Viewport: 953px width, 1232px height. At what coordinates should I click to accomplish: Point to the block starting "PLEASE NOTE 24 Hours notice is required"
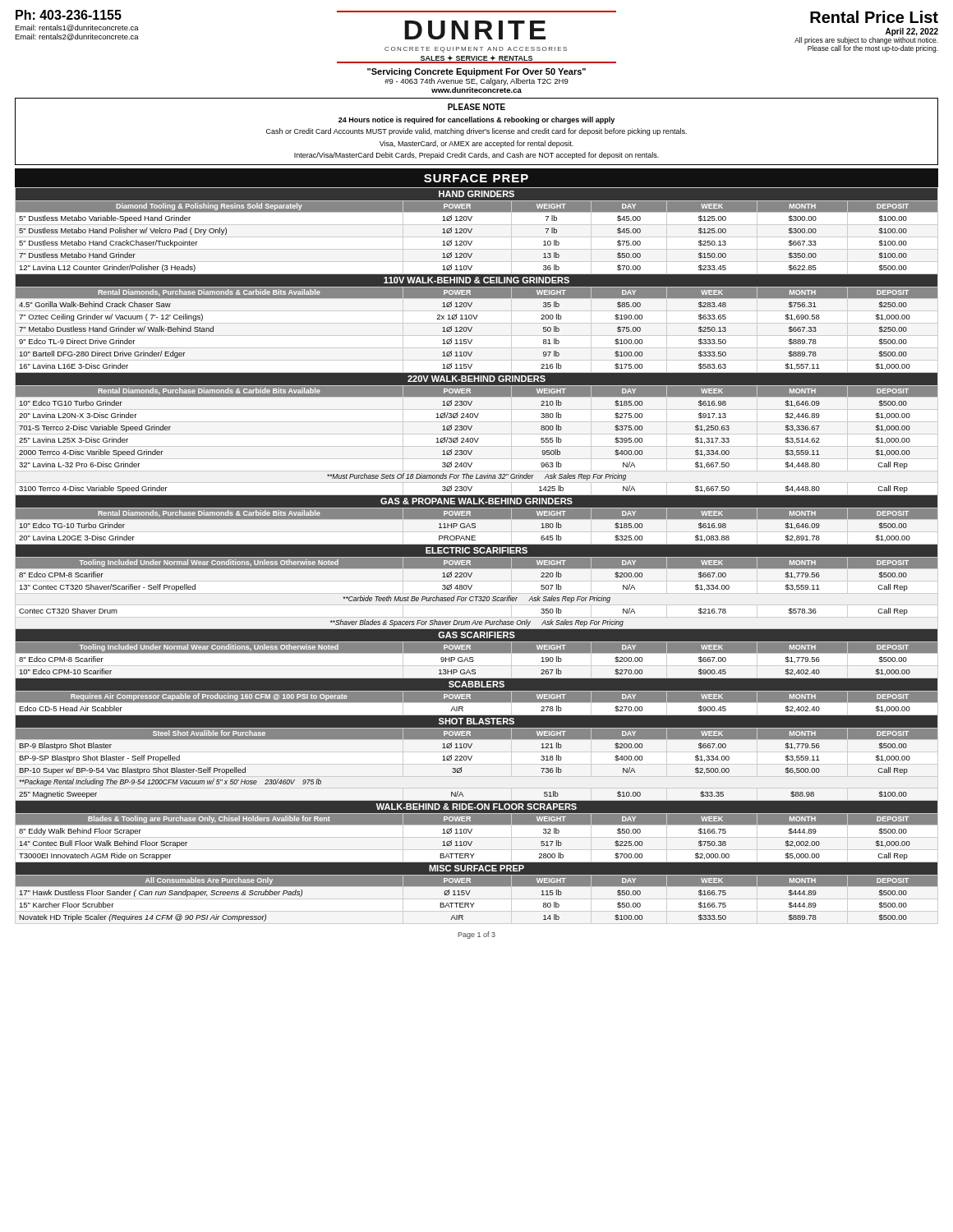(x=476, y=131)
